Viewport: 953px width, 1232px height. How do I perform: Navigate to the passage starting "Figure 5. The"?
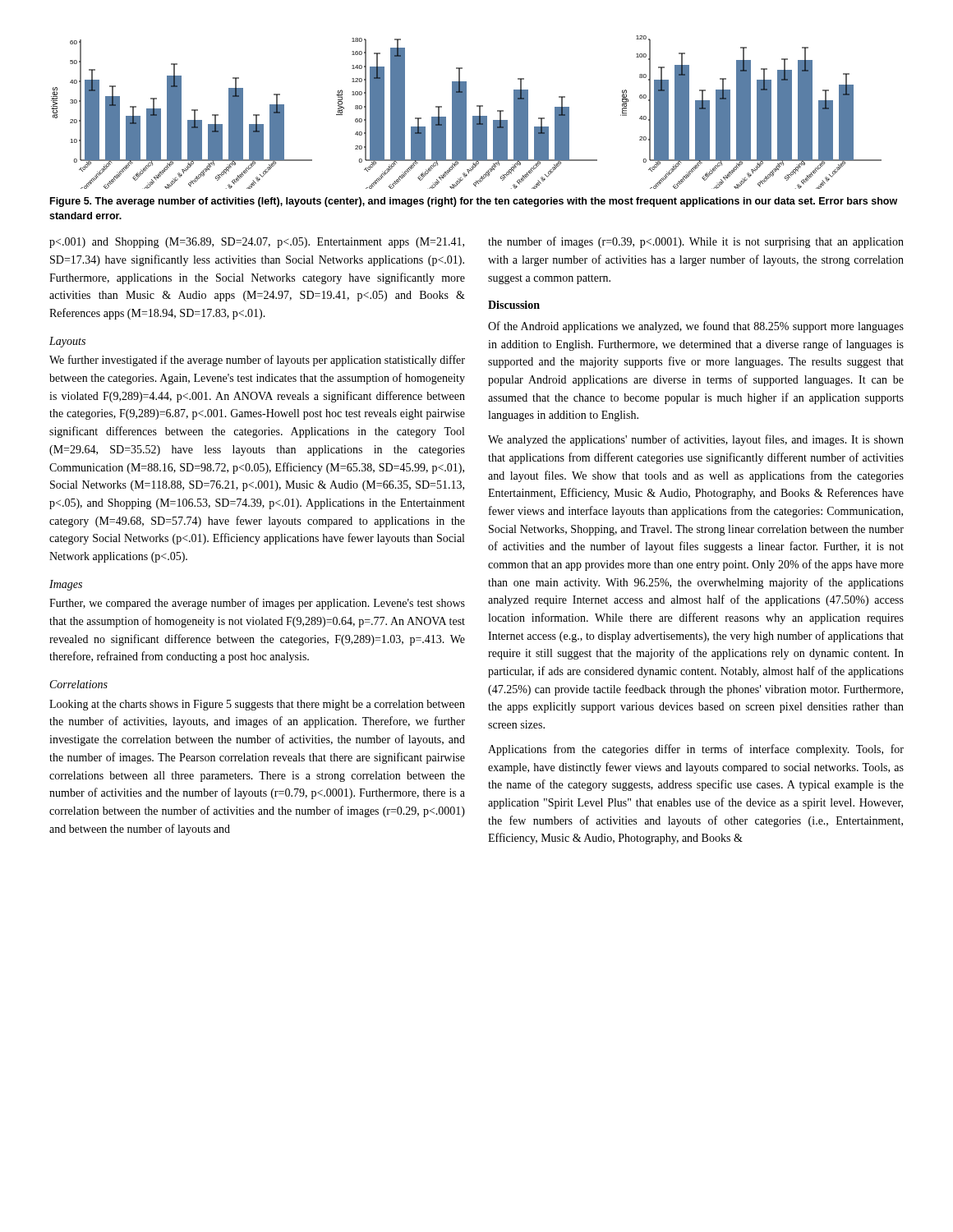click(473, 209)
